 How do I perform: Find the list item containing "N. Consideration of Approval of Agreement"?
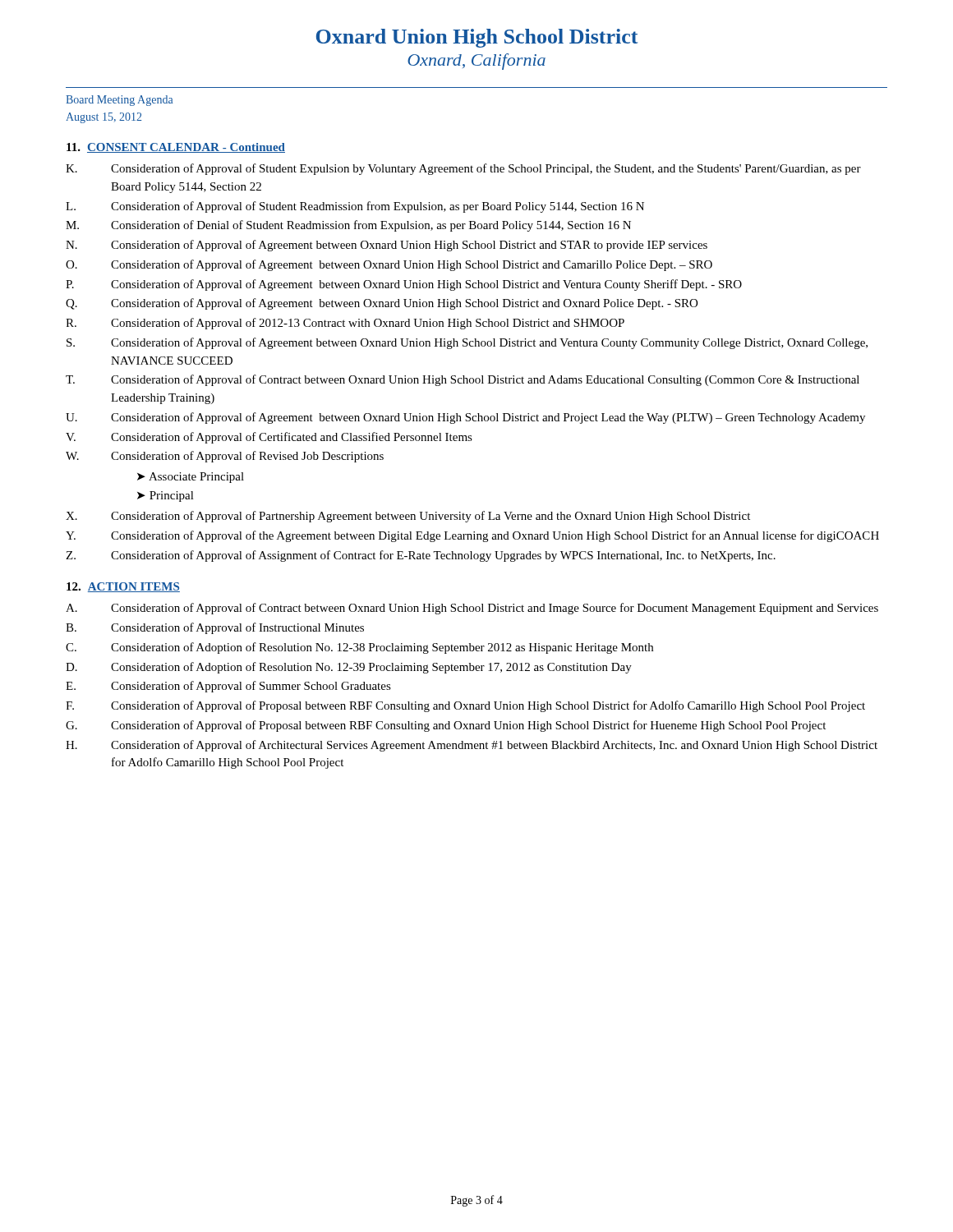tap(476, 245)
